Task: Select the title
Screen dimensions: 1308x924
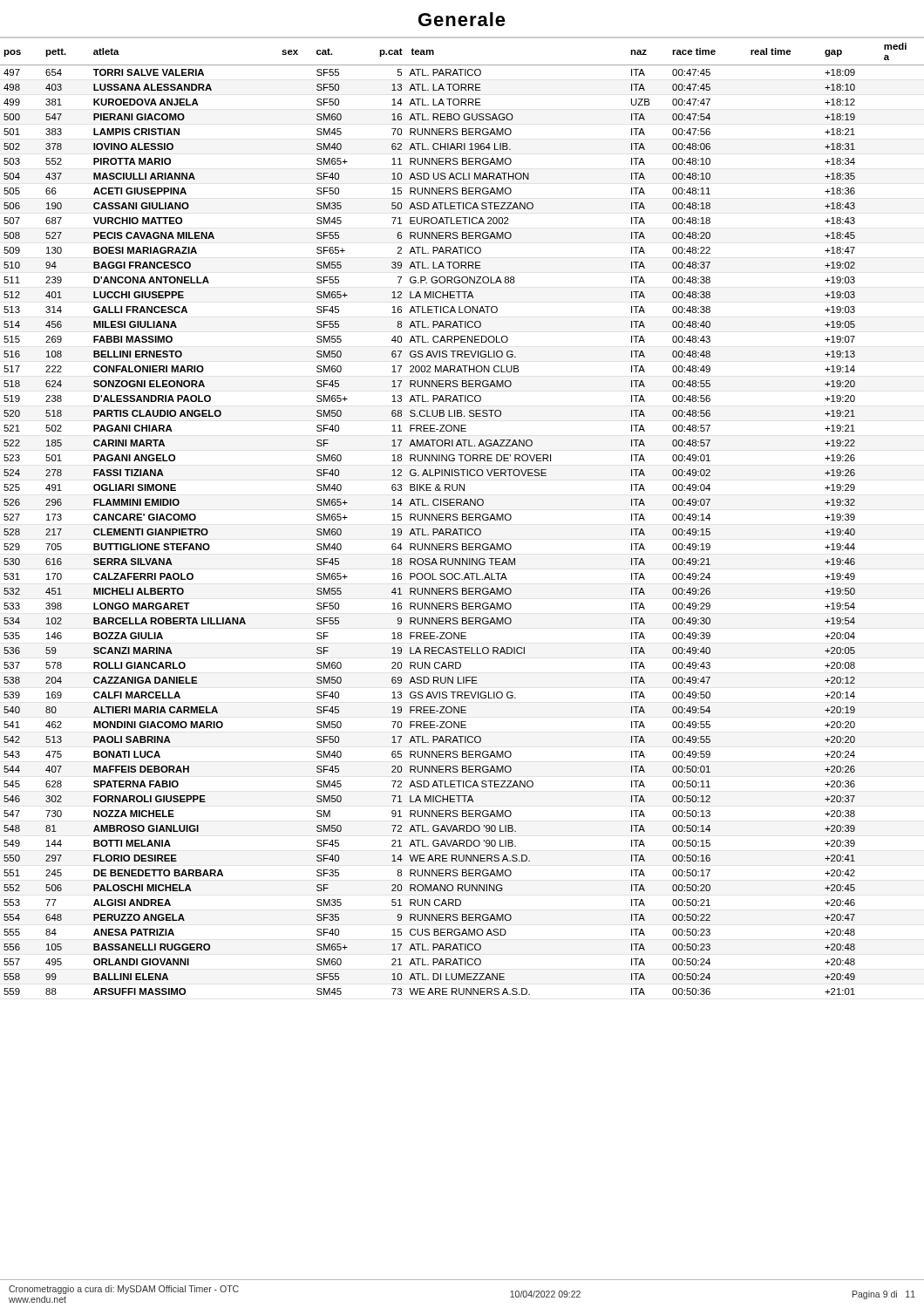Action: click(x=462, y=20)
